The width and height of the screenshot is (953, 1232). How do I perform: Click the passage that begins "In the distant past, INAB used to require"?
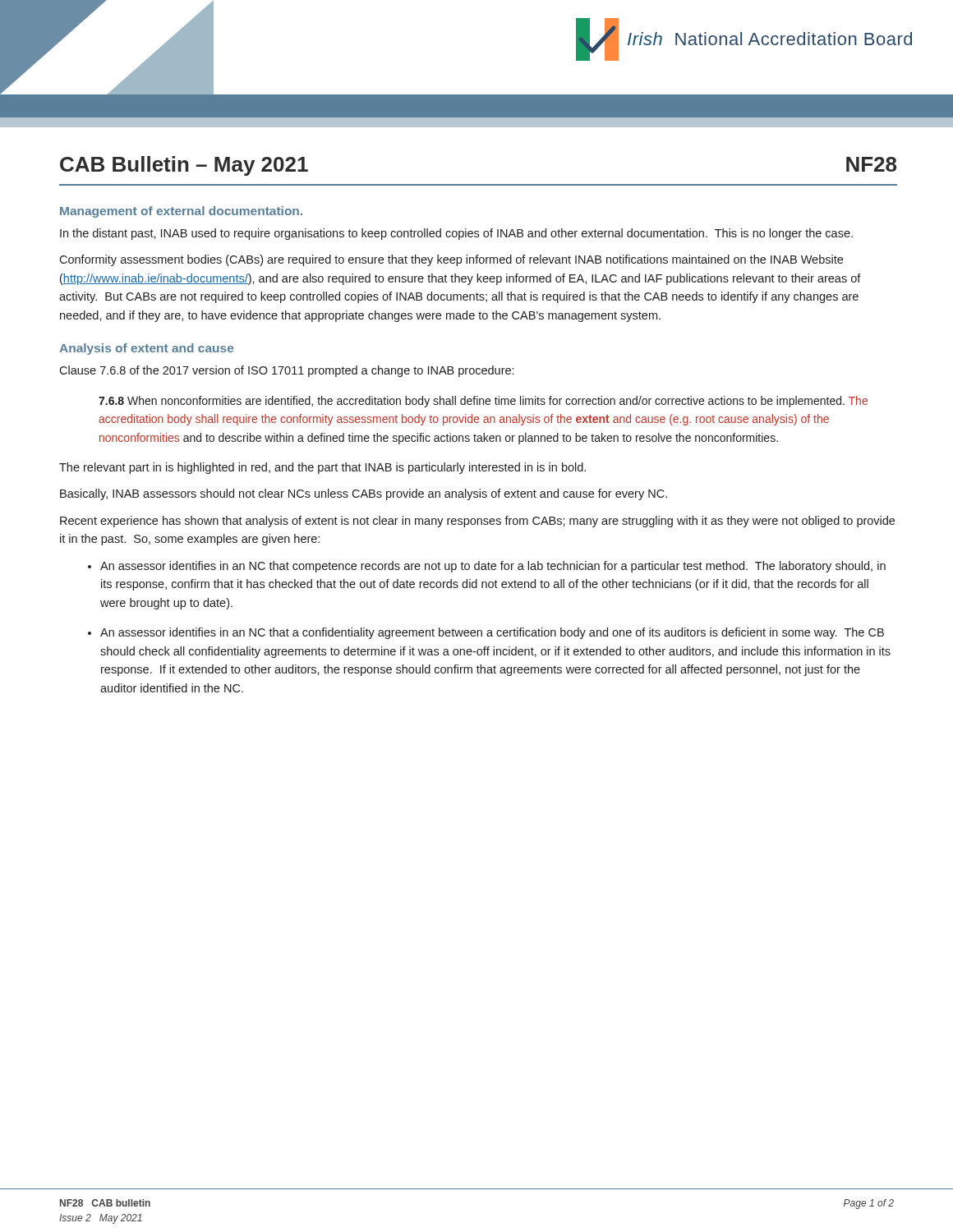click(x=456, y=233)
